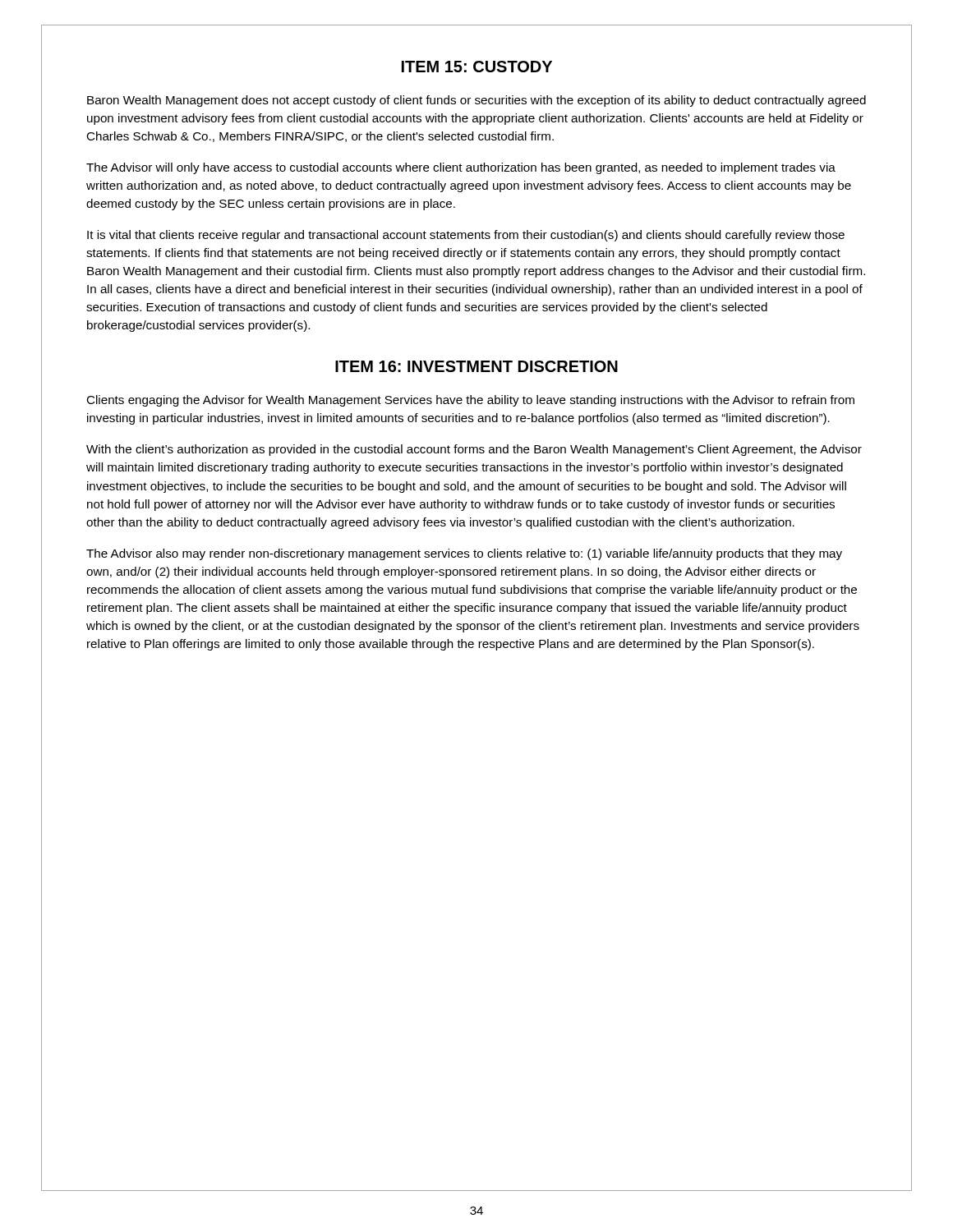Click on the text block starting "ITEM 16: INVESTMENT DISCRETION"

point(476,367)
